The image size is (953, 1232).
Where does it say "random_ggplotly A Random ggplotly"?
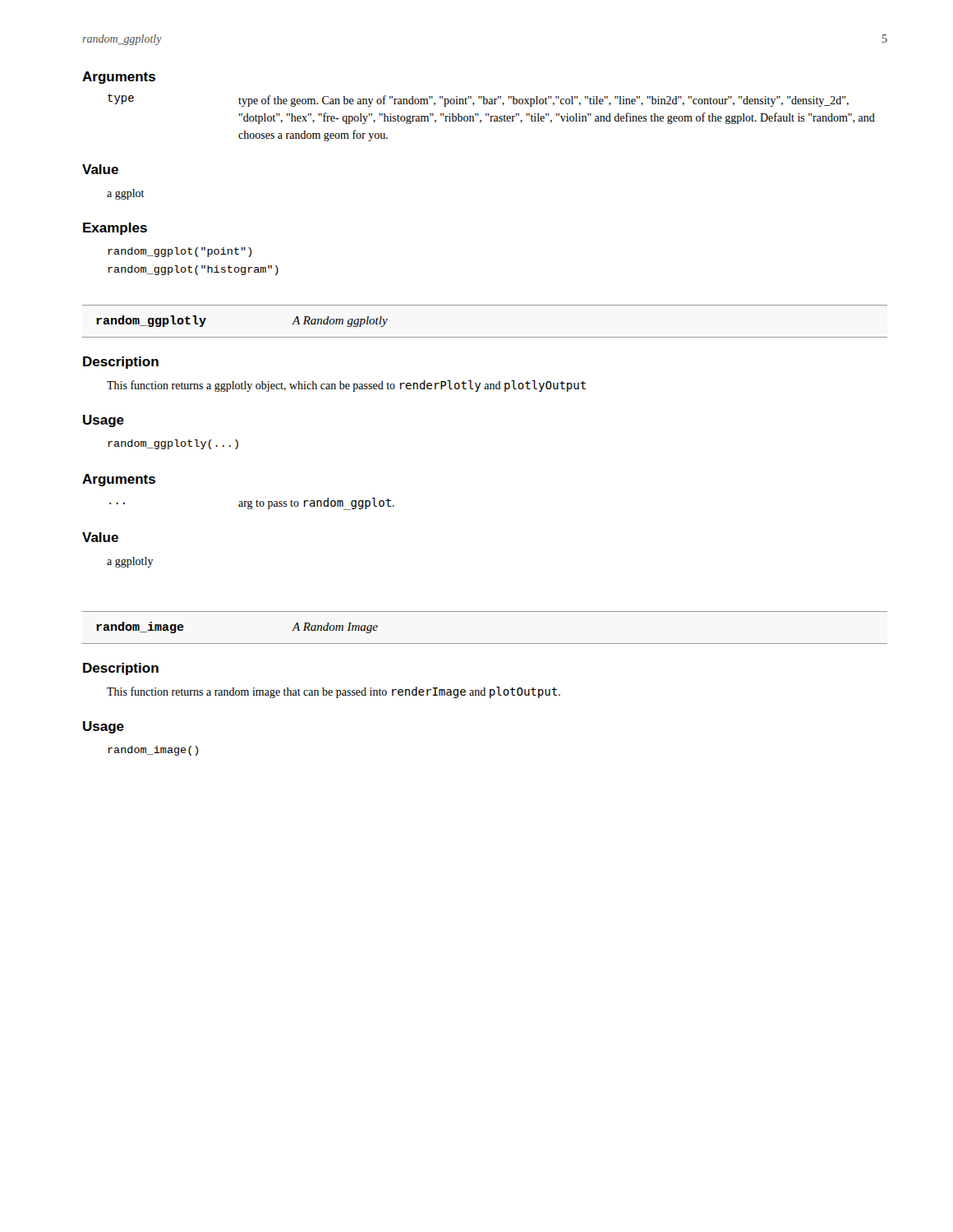click(150, 321)
